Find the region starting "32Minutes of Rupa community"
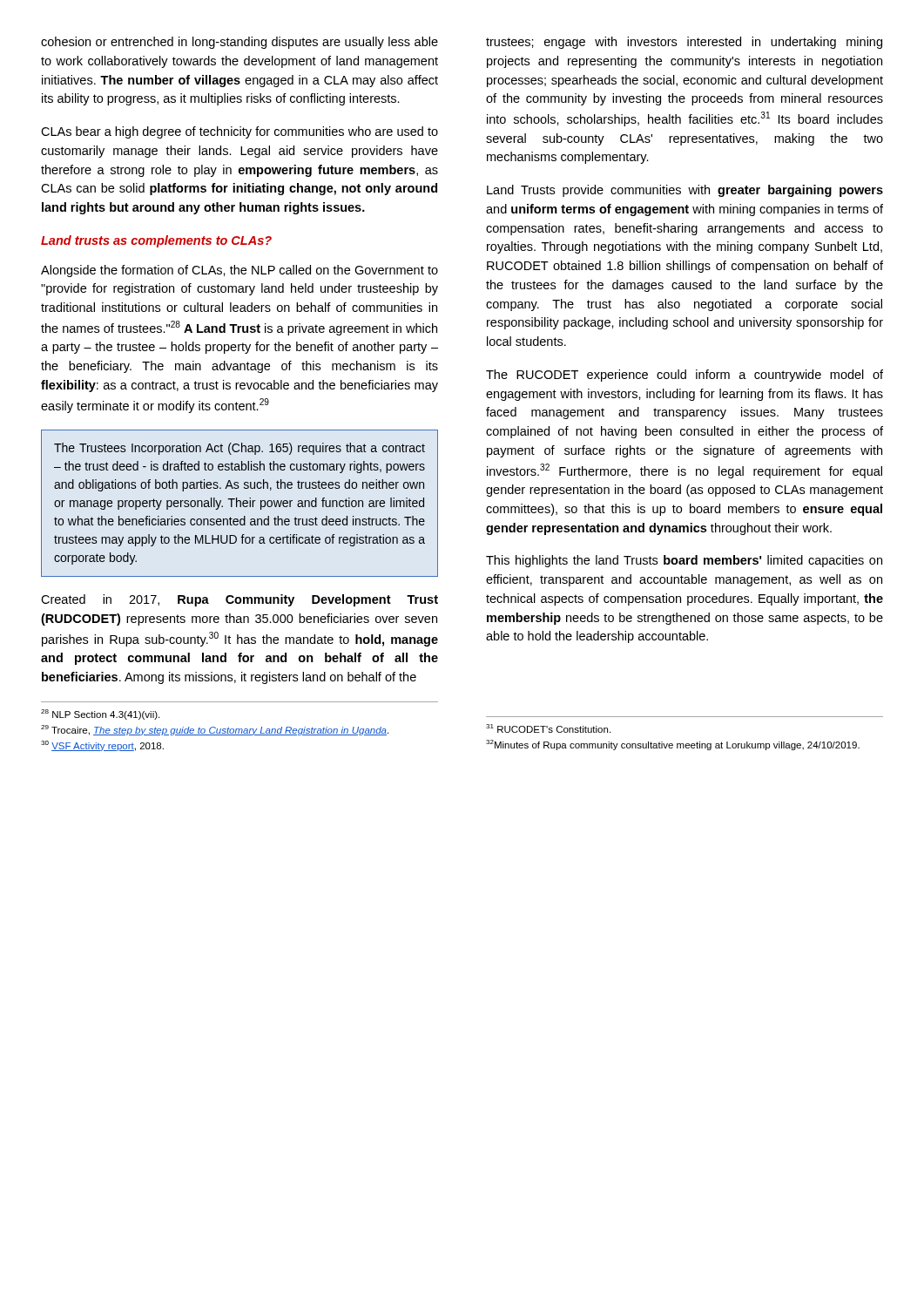The image size is (924, 1307). pyautogui.click(x=673, y=744)
